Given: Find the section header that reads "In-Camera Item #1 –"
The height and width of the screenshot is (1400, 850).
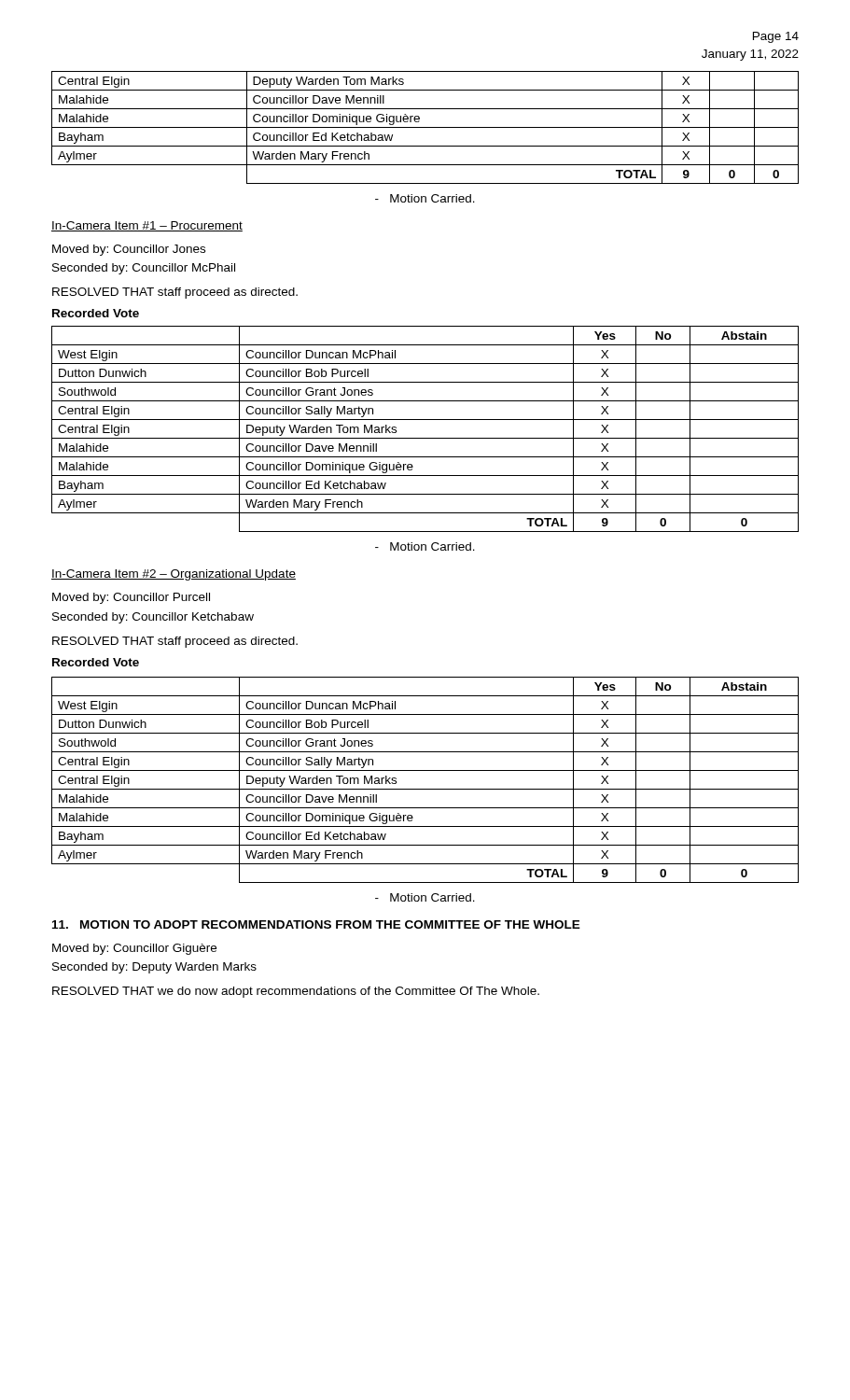Looking at the screenshot, I should (x=147, y=225).
